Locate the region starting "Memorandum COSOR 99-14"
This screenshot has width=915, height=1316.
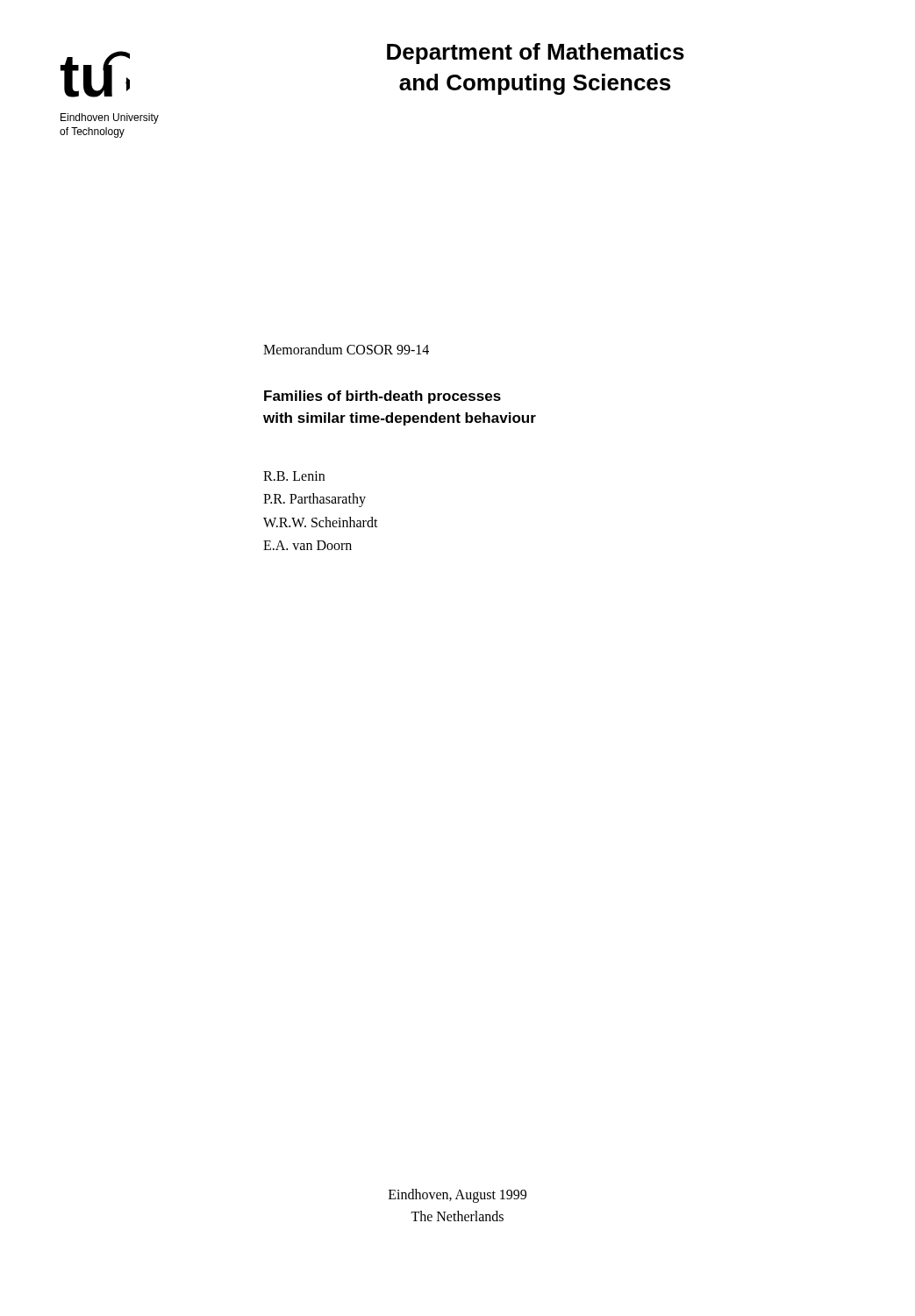point(346,350)
